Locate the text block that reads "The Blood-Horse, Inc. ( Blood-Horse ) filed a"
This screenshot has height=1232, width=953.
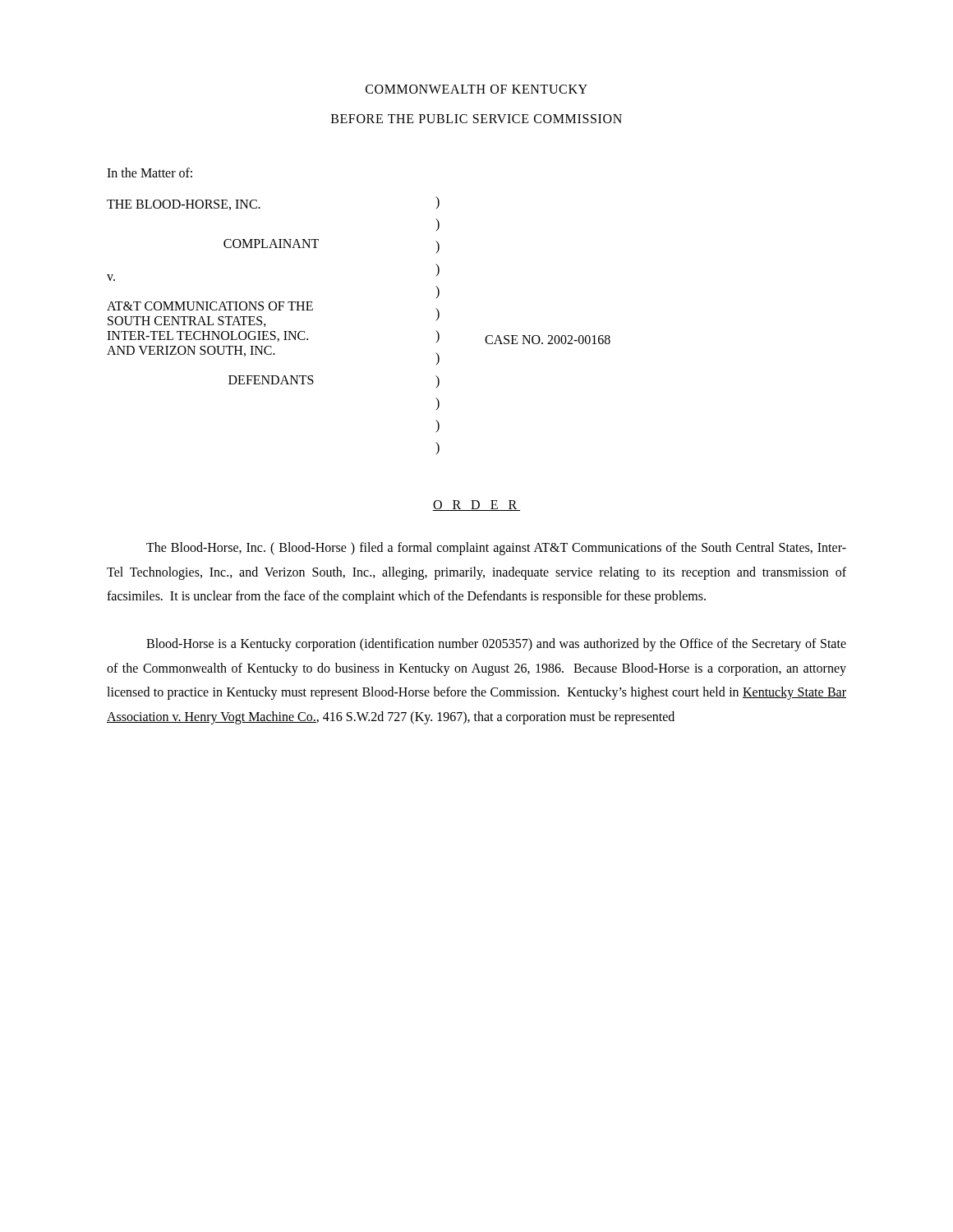click(x=476, y=572)
